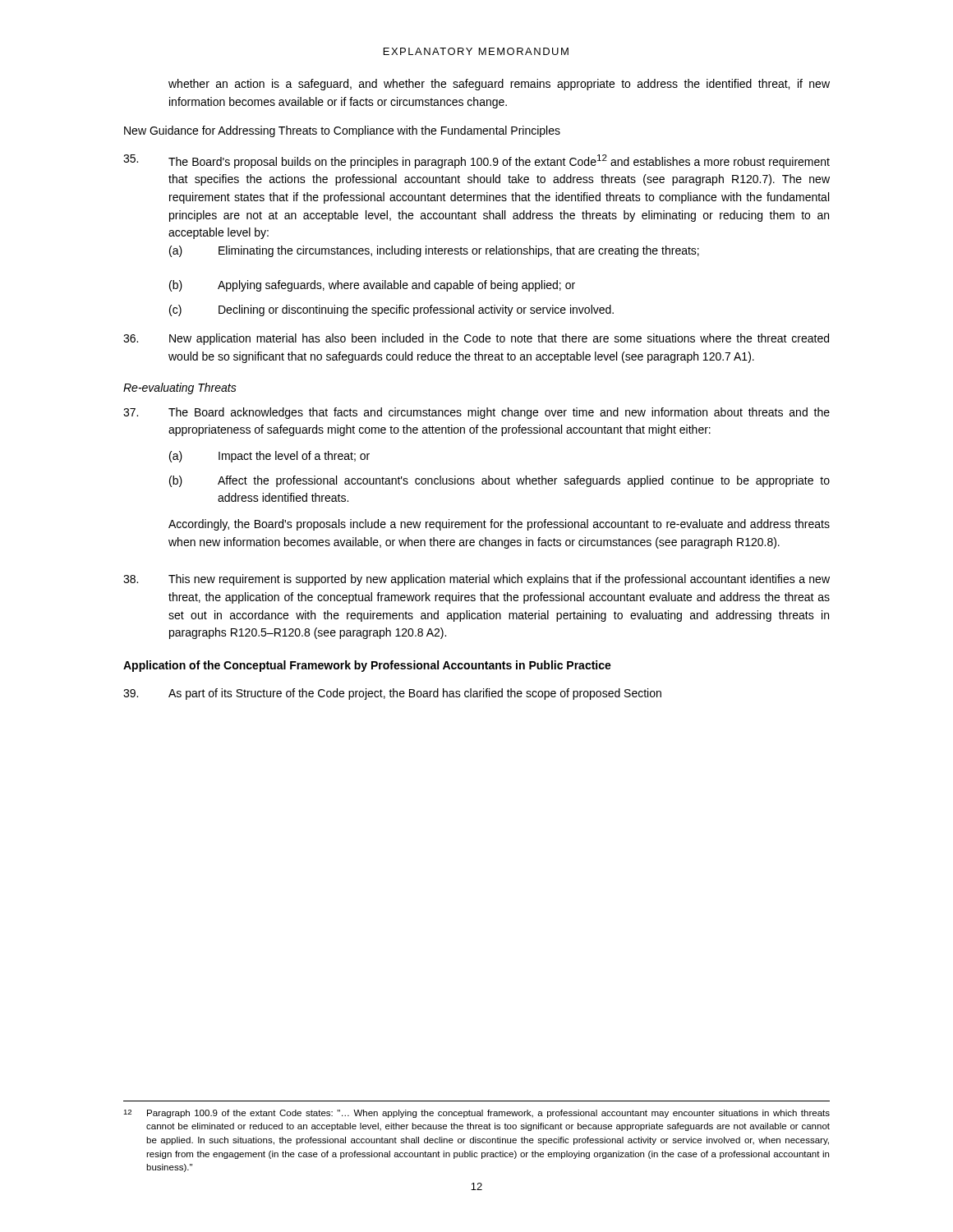The image size is (953, 1232).
Task: Find the section header on this page that starts "Application of the Conceptual"
Action: coord(367,665)
